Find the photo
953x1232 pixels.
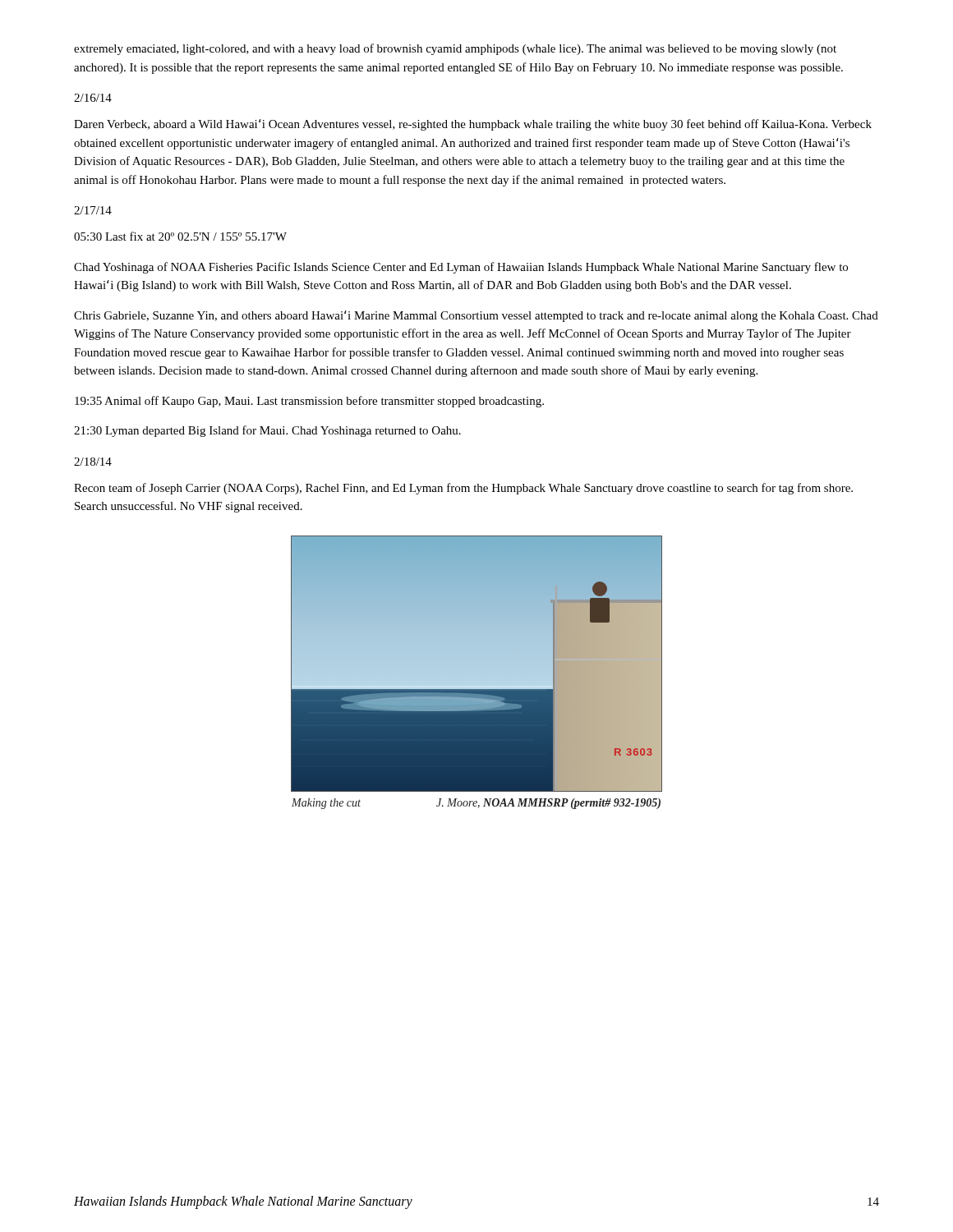(x=476, y=672)
